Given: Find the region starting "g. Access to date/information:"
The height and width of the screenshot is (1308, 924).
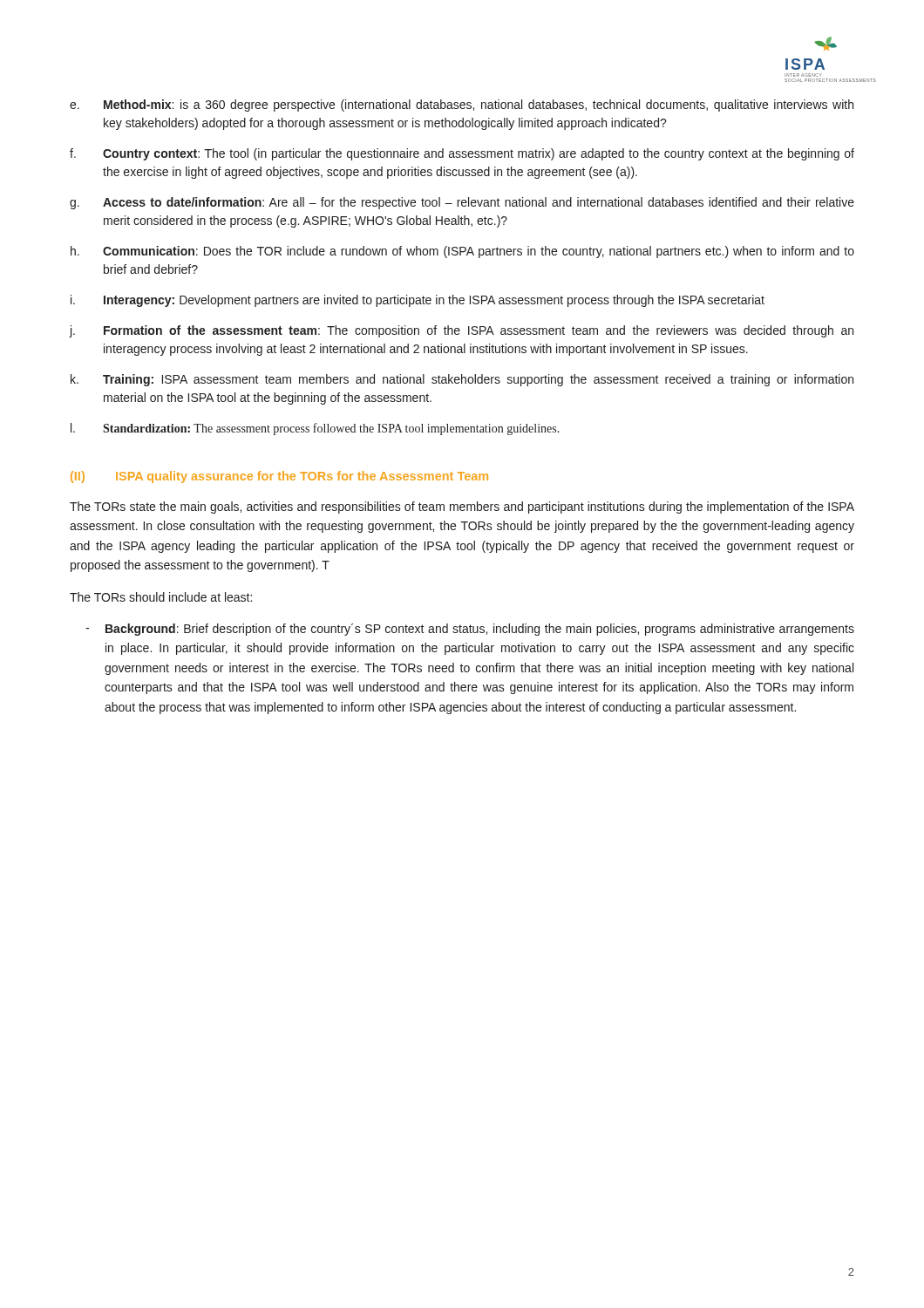Looking at the screenshot, I should click(462, 212).
